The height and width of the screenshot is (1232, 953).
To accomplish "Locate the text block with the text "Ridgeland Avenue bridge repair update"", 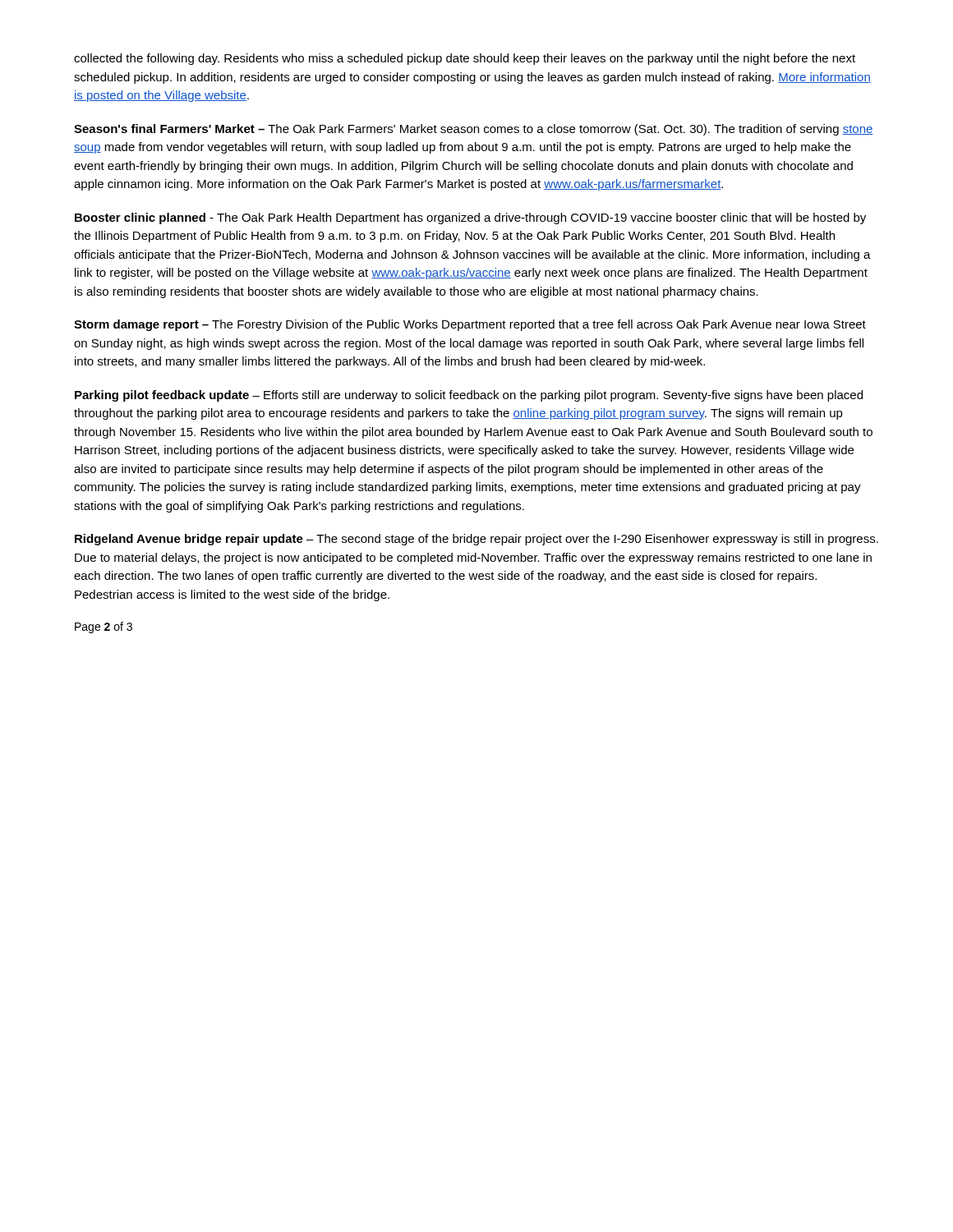I will (x=476, y=567).
